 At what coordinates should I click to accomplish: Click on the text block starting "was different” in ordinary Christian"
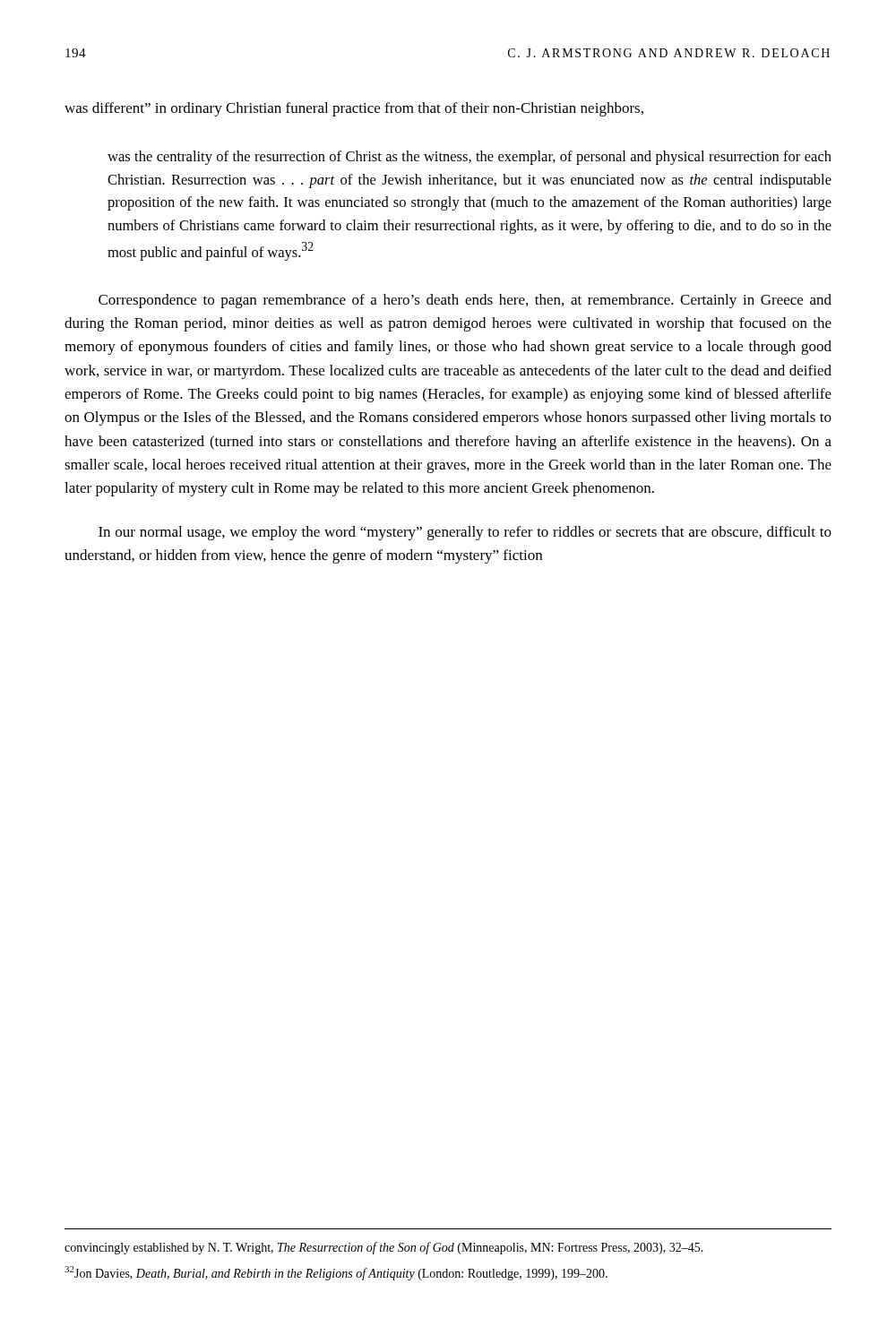(x=354, y=108)
